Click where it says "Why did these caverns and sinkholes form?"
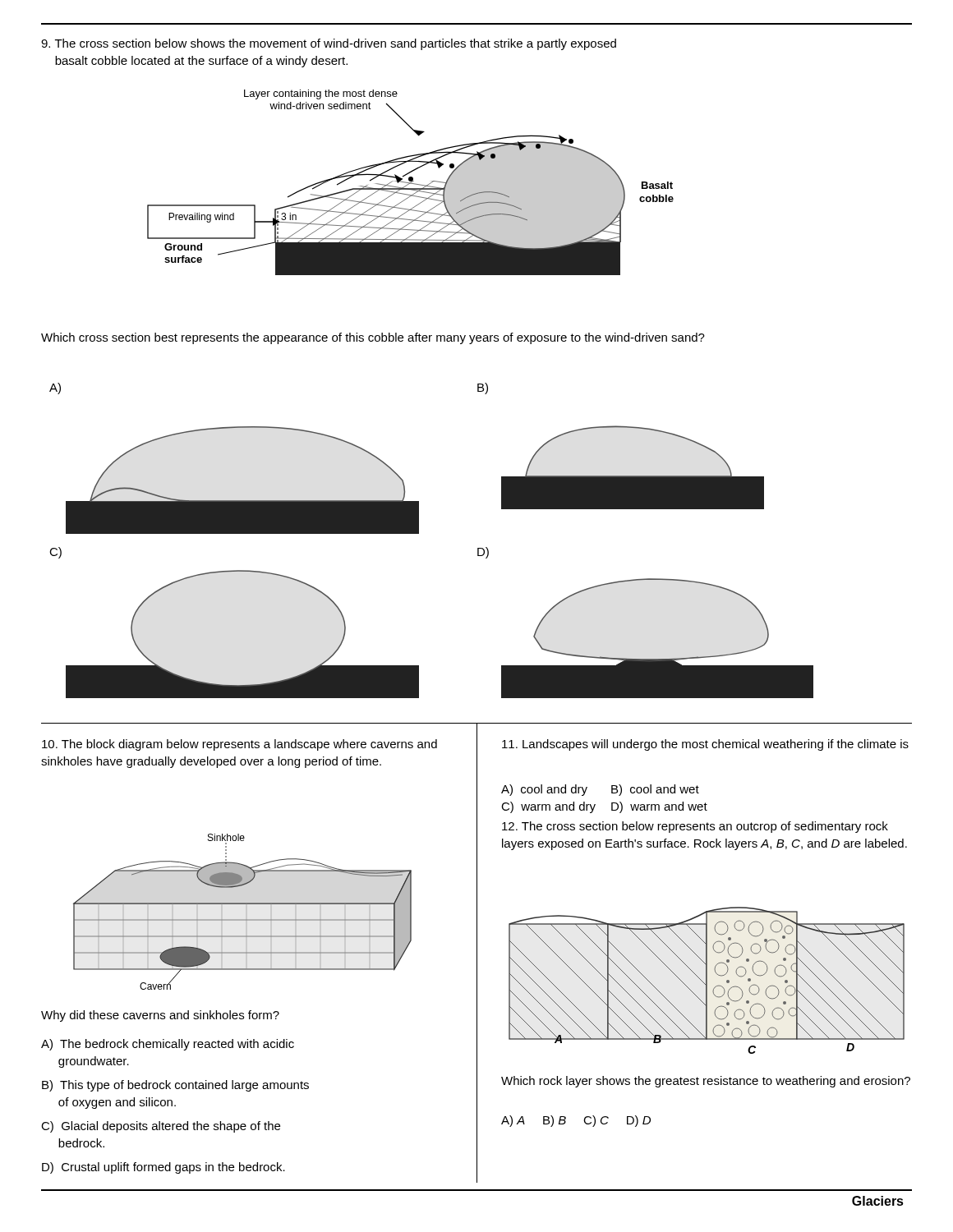Viewport: 953px width, 1232px height. [160, 1015]
